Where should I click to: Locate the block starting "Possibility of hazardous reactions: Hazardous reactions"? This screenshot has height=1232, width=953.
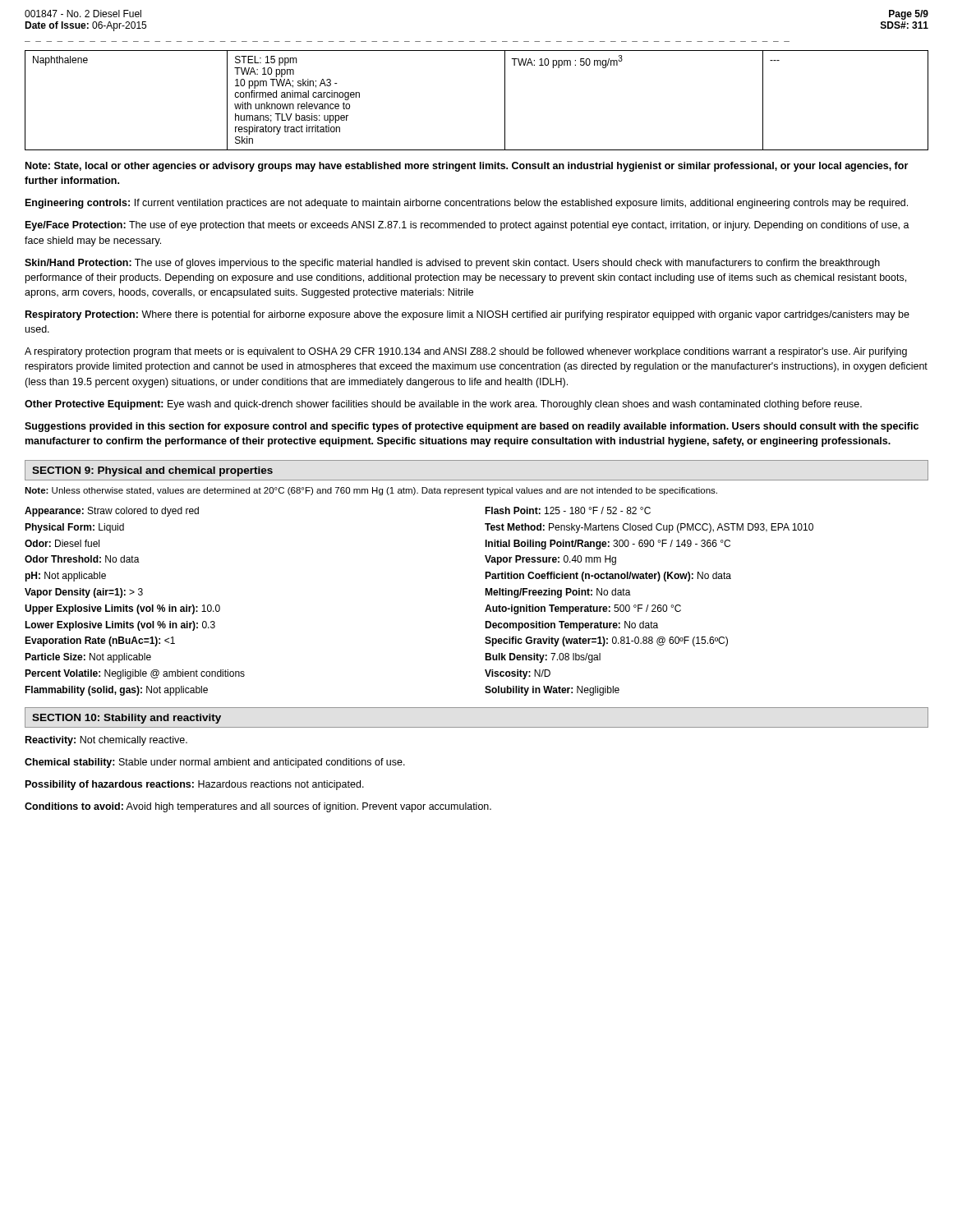(194, 784)
